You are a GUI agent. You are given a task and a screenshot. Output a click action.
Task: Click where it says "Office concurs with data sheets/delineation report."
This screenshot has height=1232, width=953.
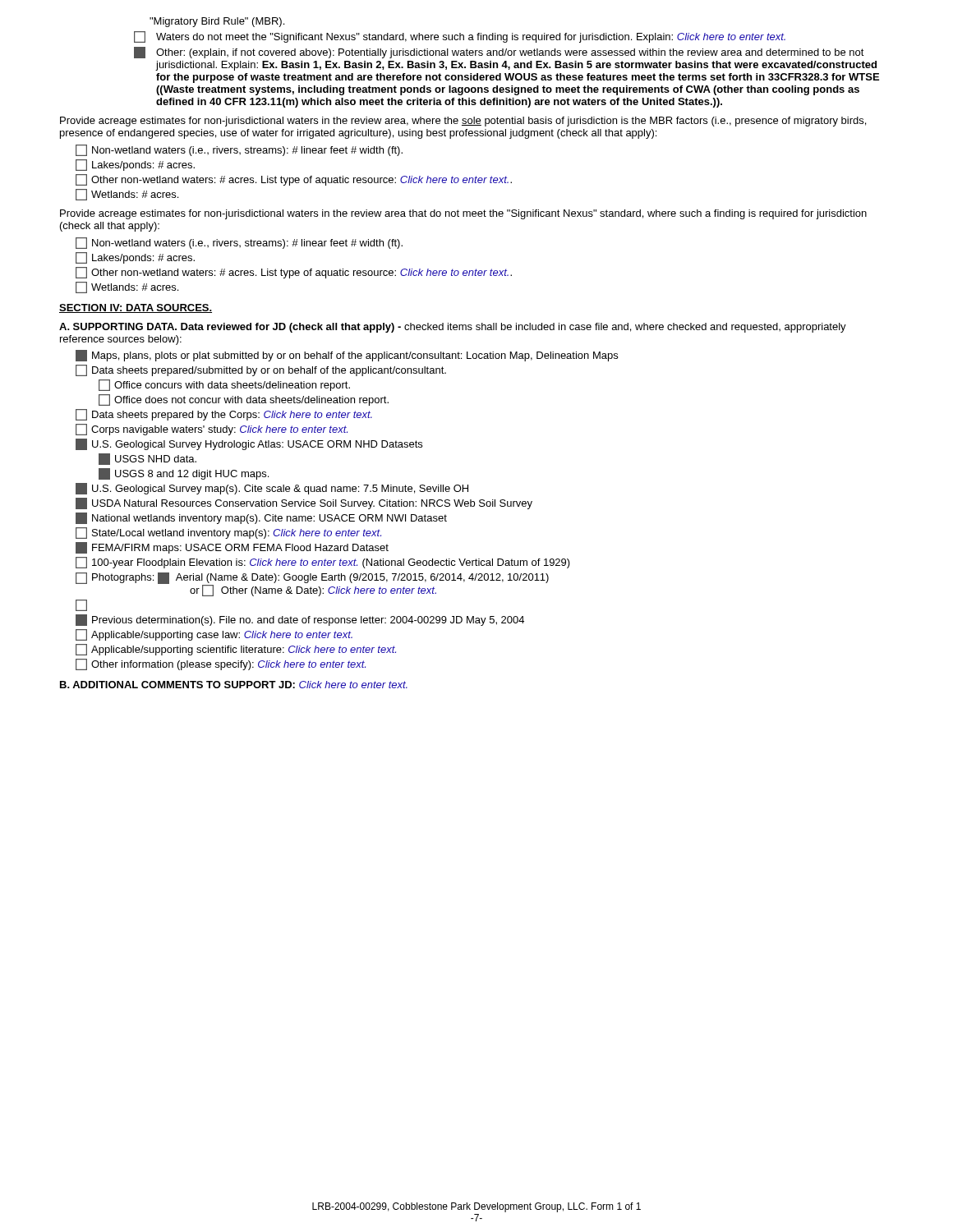(x=225, y=385)
